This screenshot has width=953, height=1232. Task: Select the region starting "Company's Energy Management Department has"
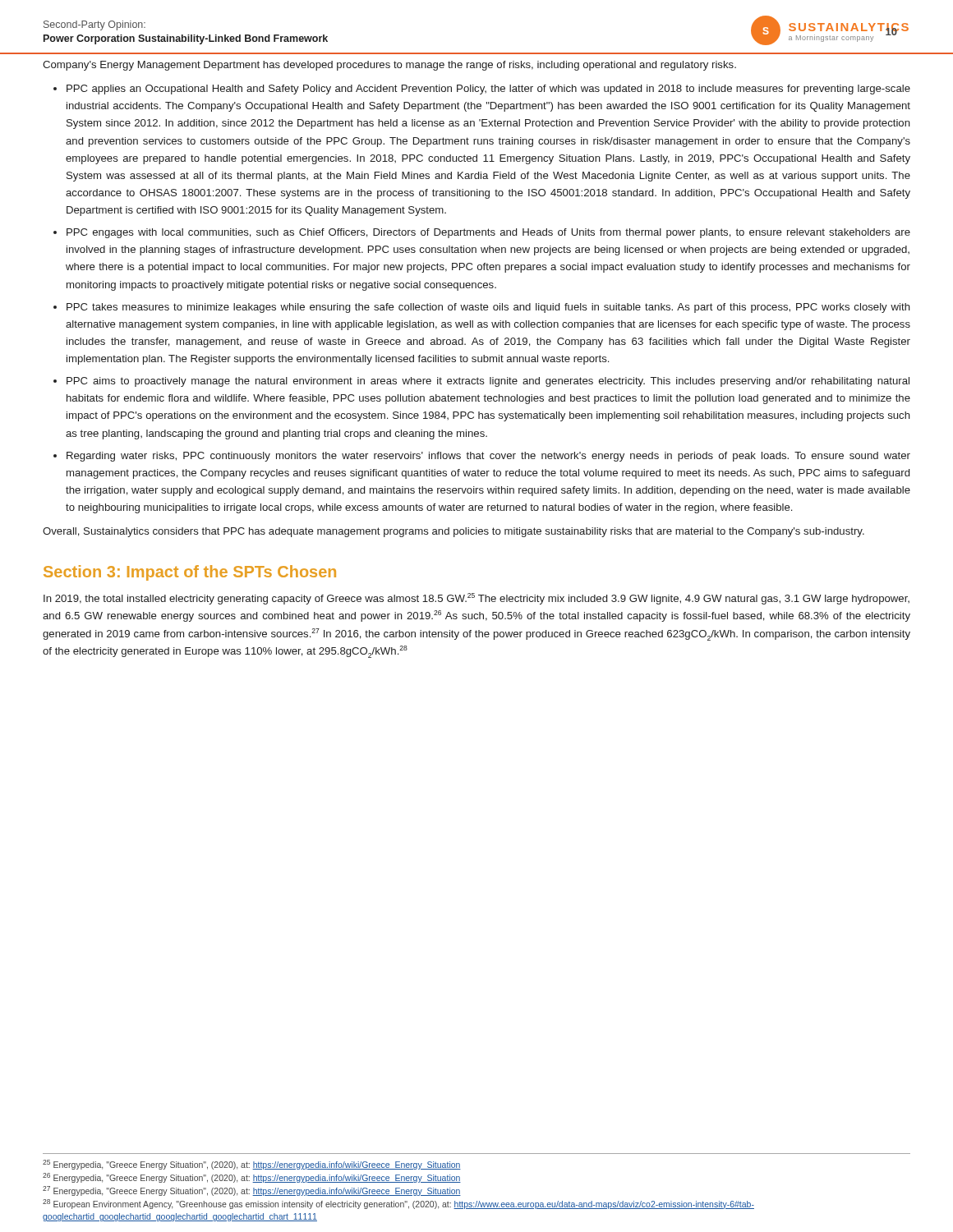(476, 64)
